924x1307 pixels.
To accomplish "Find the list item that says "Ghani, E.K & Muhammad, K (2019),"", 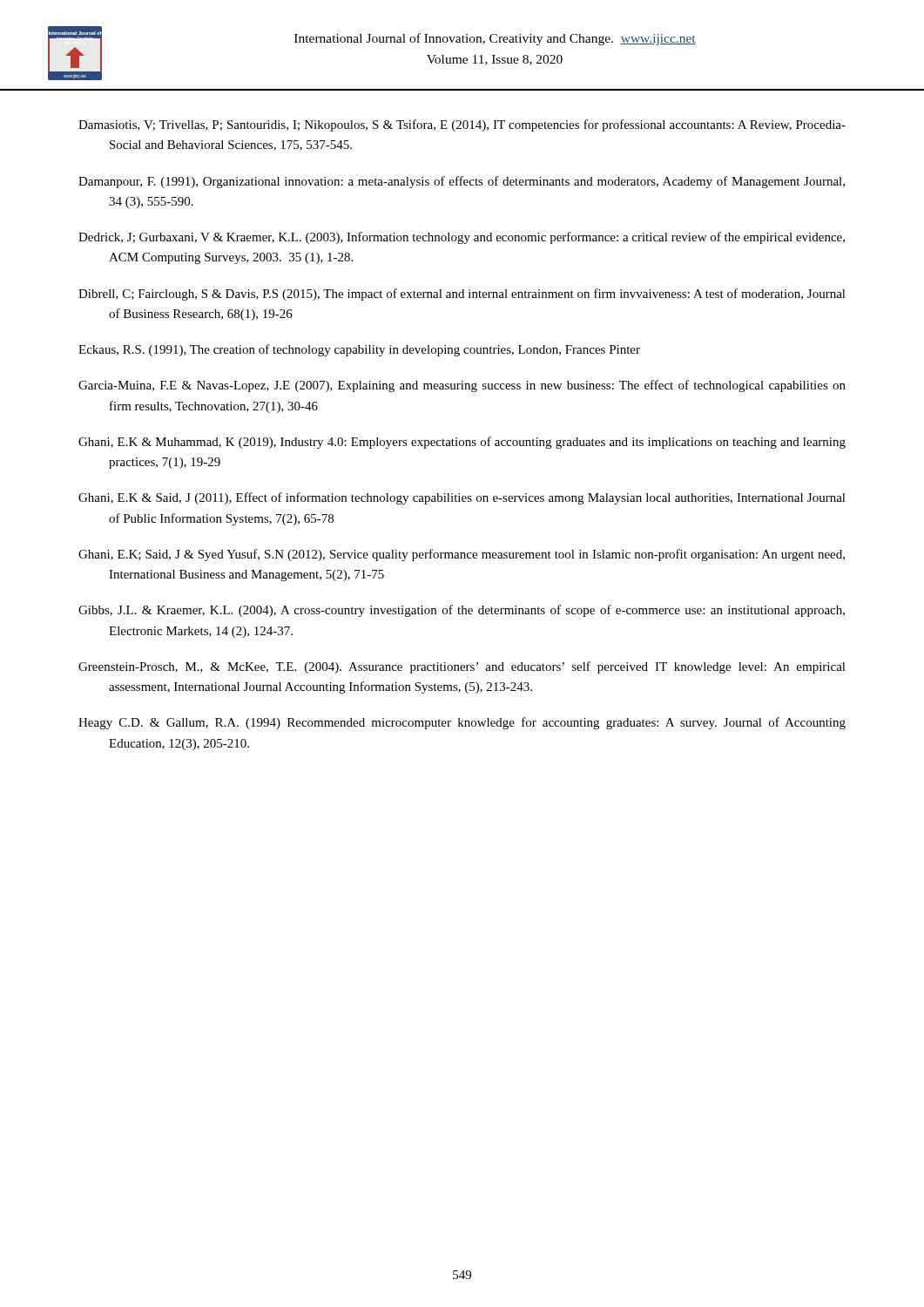I will (x=462, y=452).
